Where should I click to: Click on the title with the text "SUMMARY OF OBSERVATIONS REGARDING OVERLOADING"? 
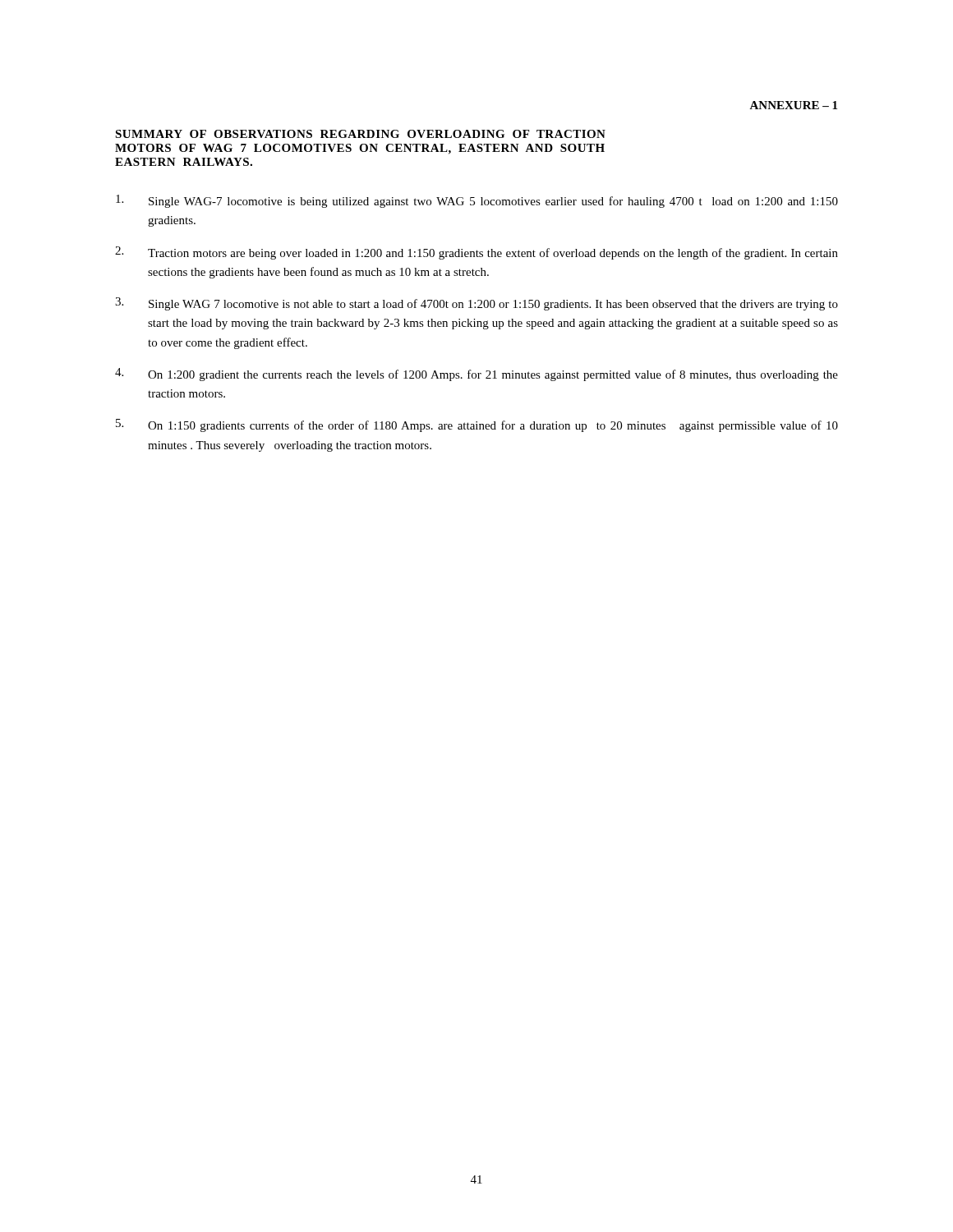point(360,148)
